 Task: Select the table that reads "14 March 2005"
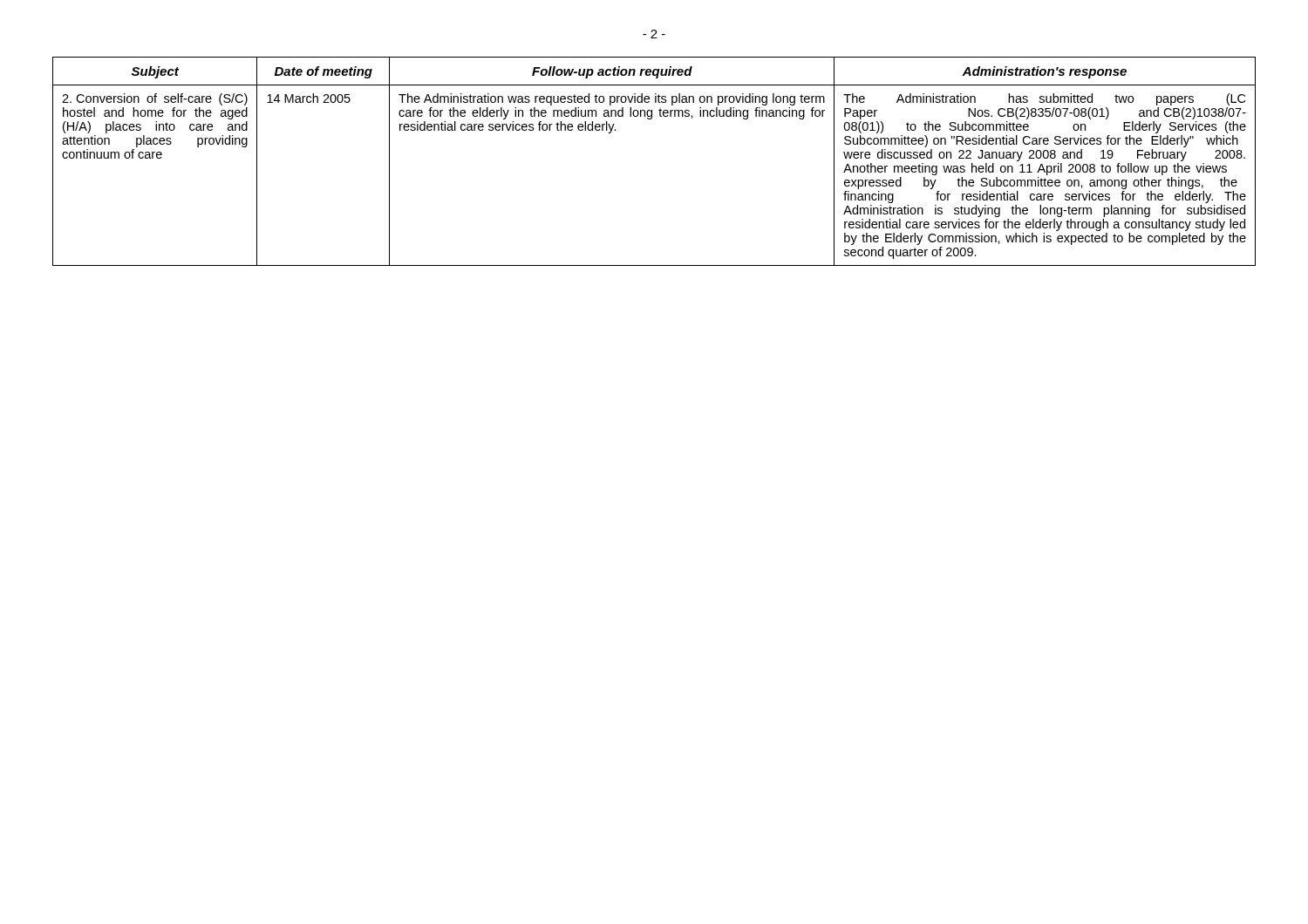[654, 161]
